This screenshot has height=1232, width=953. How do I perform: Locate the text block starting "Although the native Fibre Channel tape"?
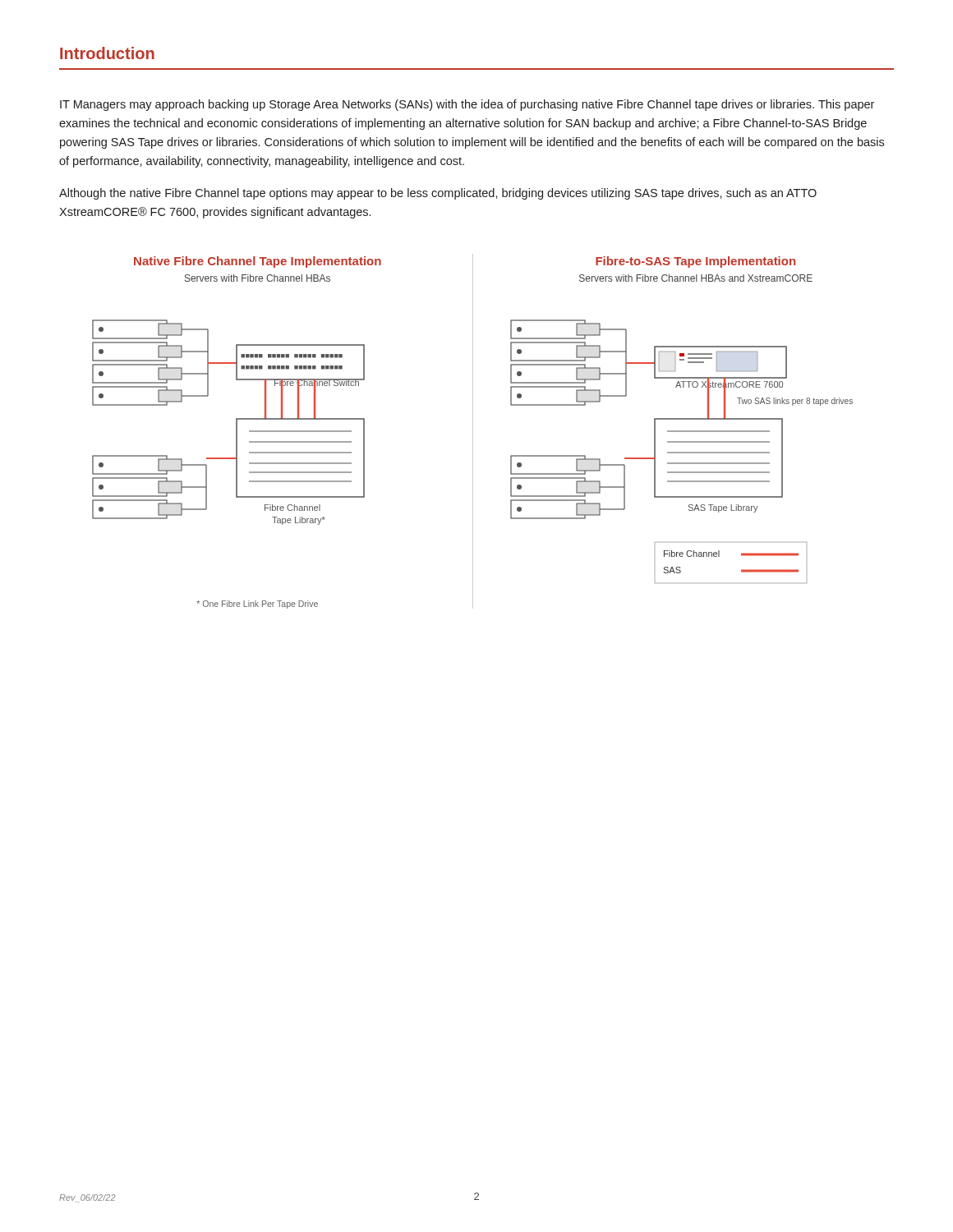point(476,203)
